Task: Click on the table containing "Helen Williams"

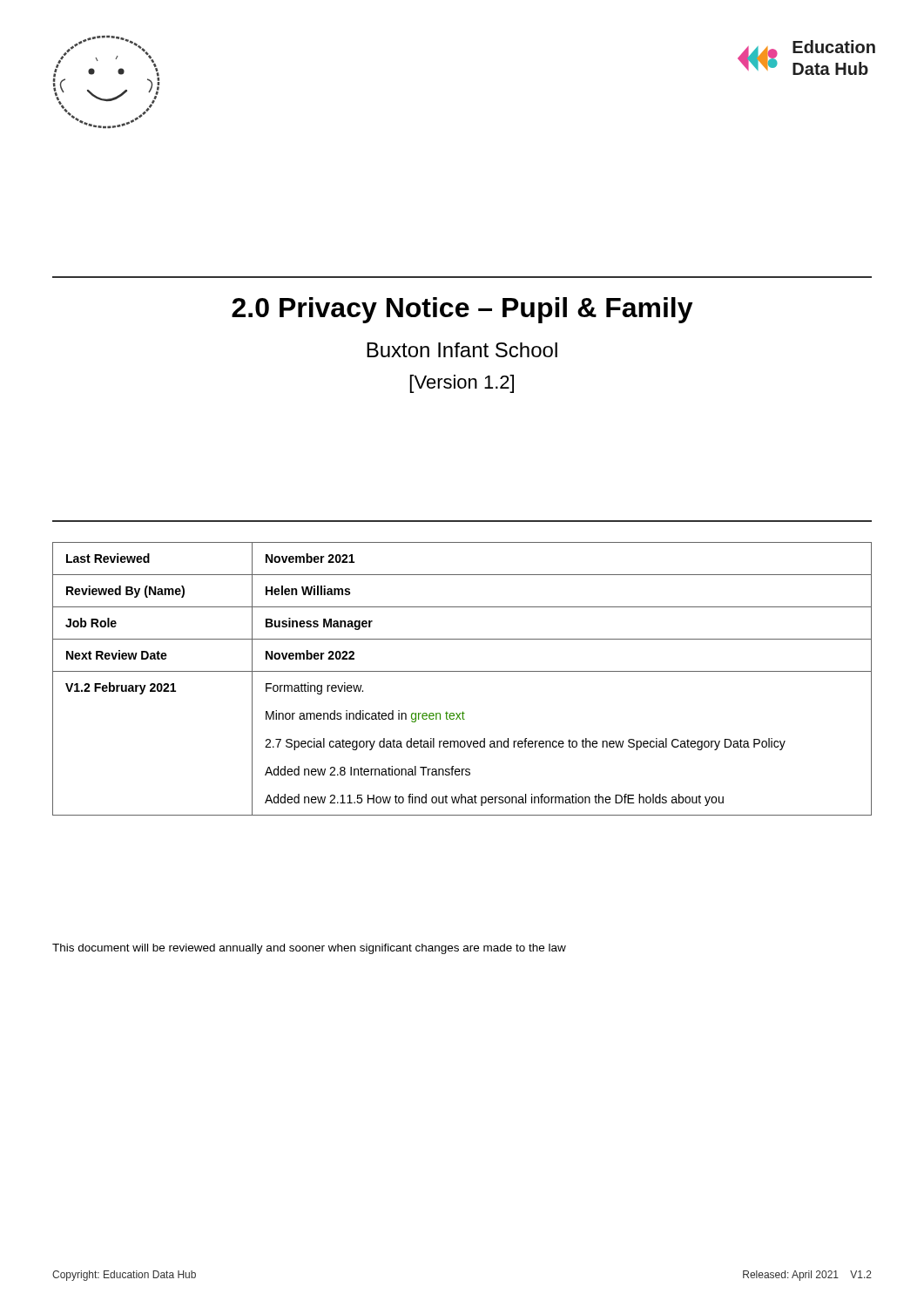Action: click(x=462, y=679)
